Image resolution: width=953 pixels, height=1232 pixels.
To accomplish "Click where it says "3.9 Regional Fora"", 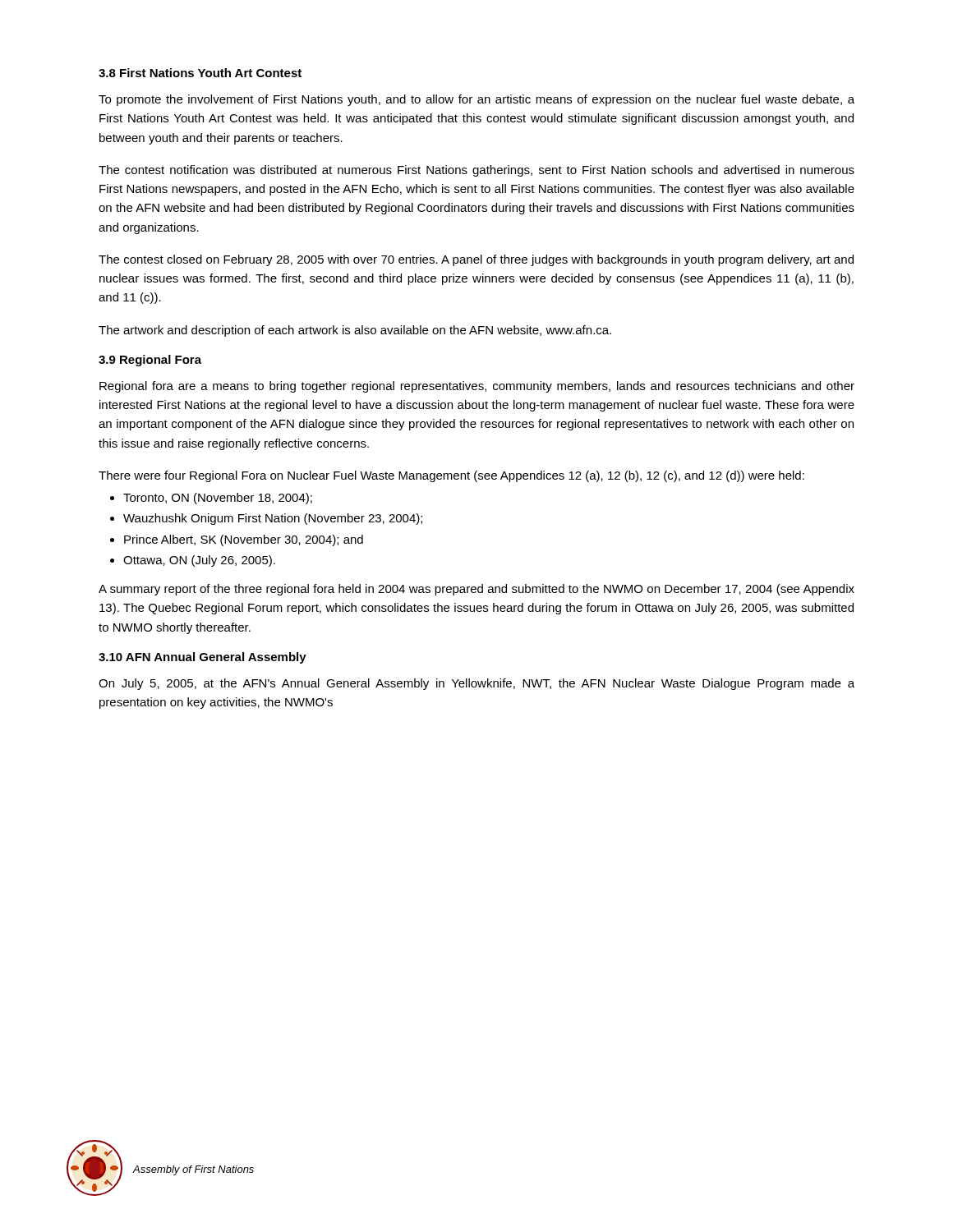I will click(150, 359).
